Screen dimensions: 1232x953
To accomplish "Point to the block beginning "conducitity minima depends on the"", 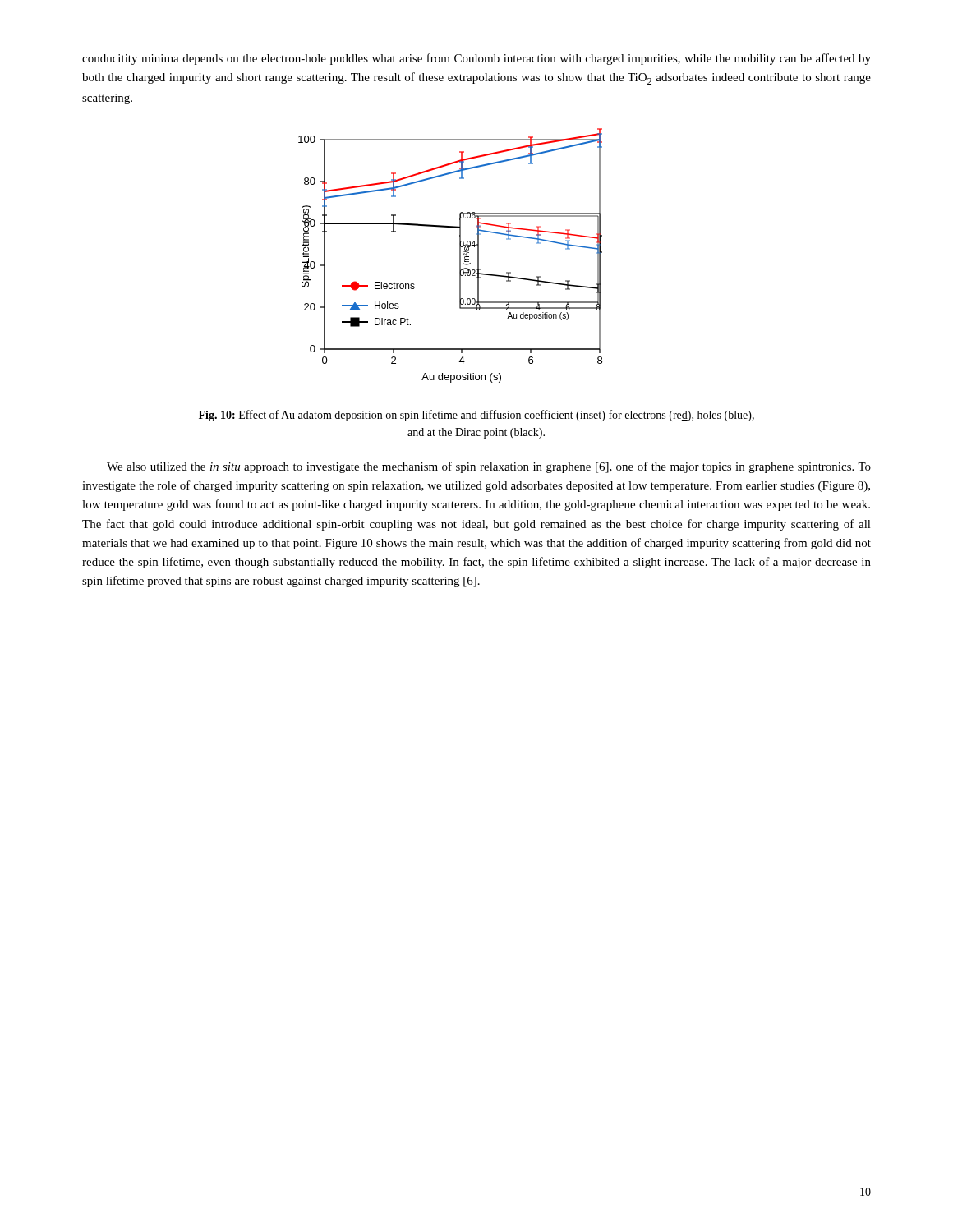I will tap(476, 78).
